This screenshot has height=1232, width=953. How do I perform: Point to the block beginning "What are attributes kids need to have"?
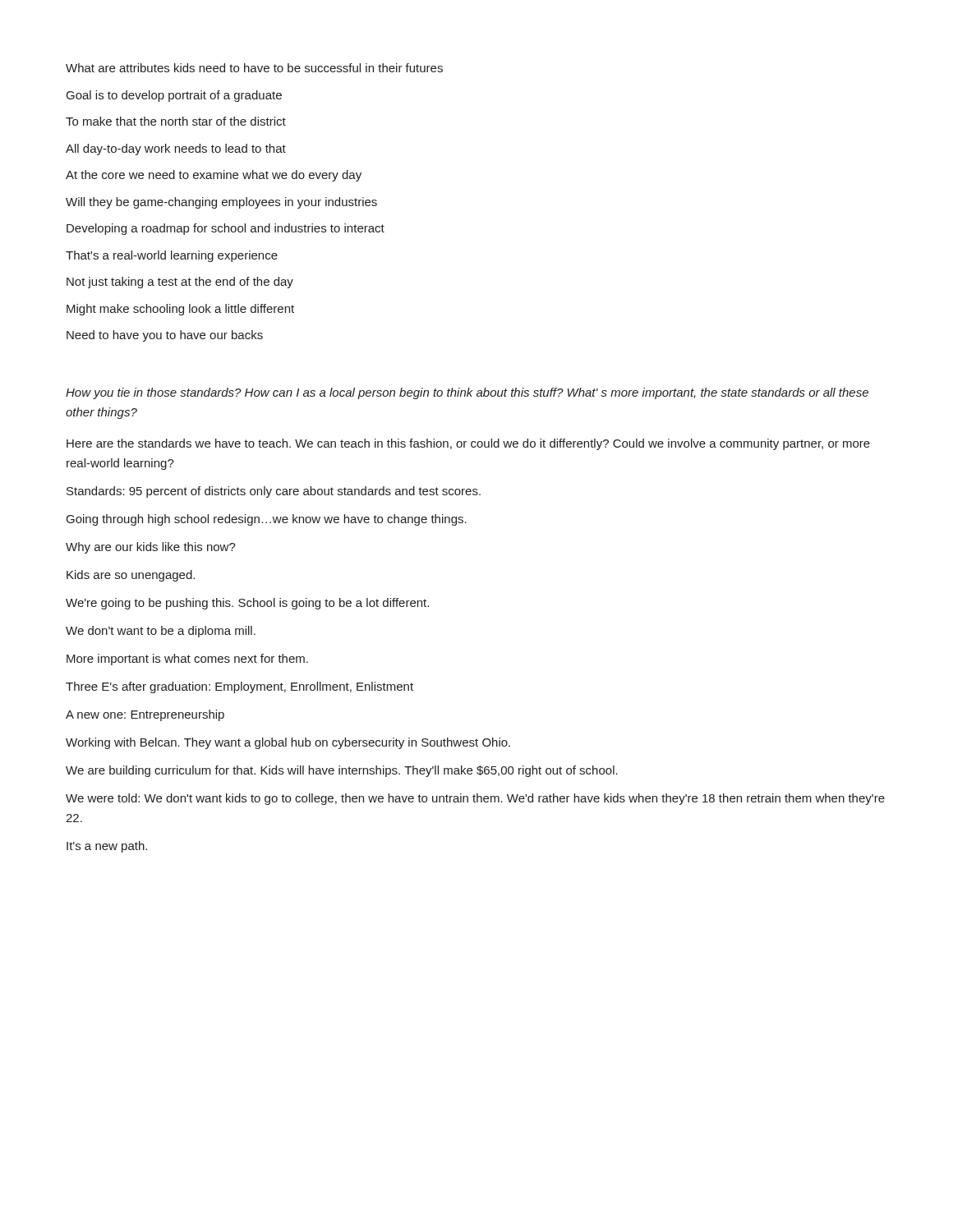click(254, 68)
